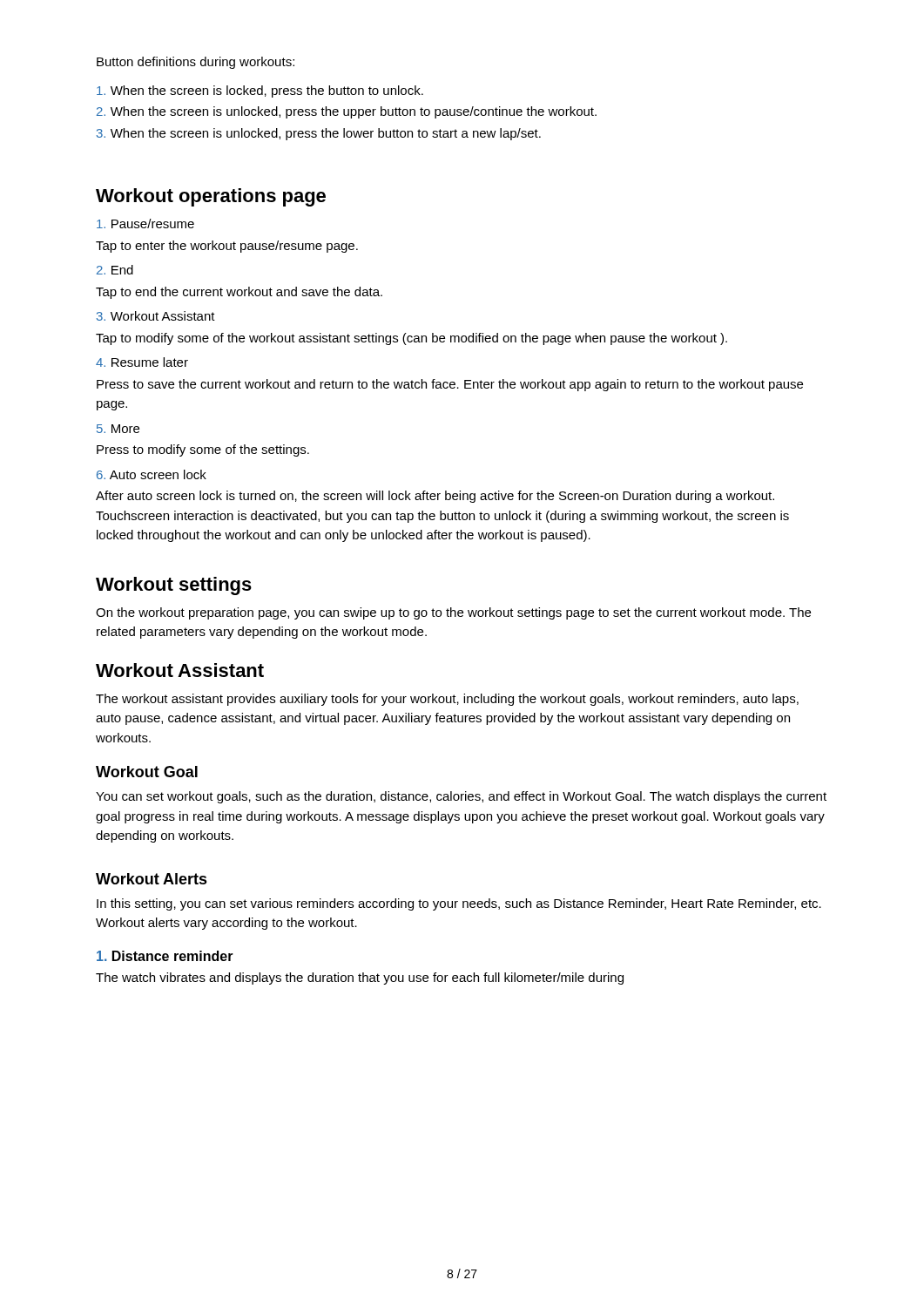Find the list item that says "3. Workout Assistant"

(x=155, y=316)
